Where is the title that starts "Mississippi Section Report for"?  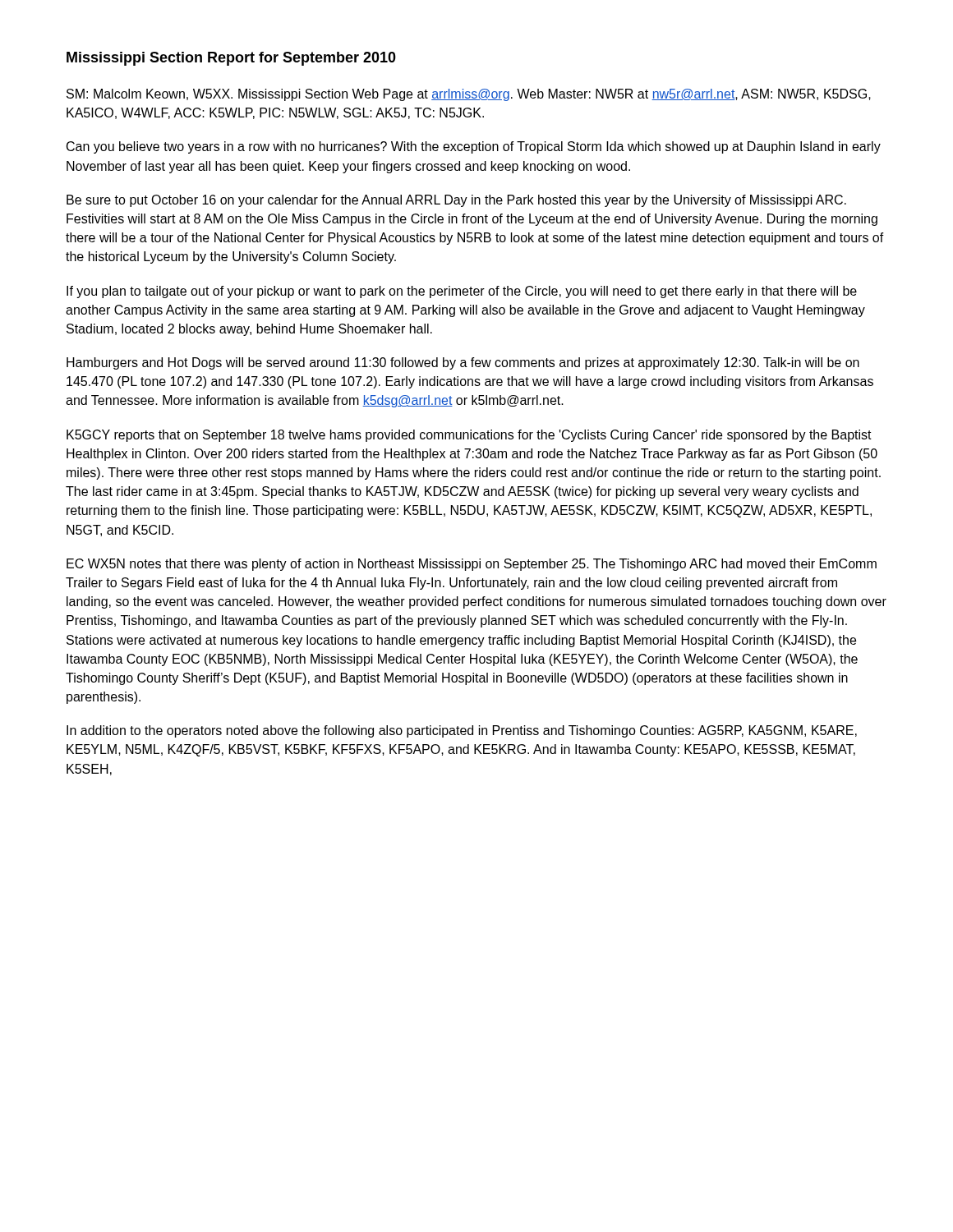231,57
